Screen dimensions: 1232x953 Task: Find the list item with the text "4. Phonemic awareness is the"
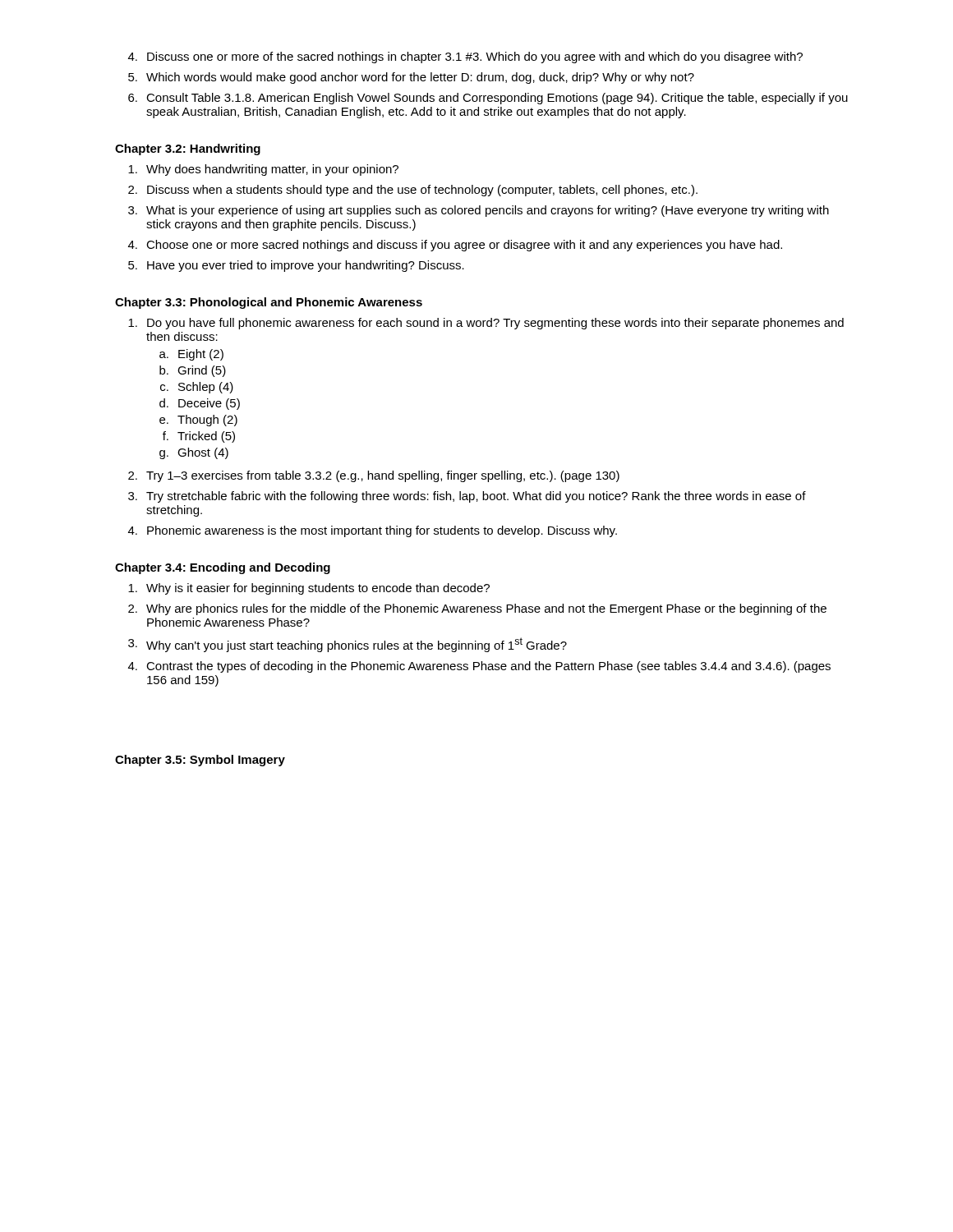click(485, 530)
